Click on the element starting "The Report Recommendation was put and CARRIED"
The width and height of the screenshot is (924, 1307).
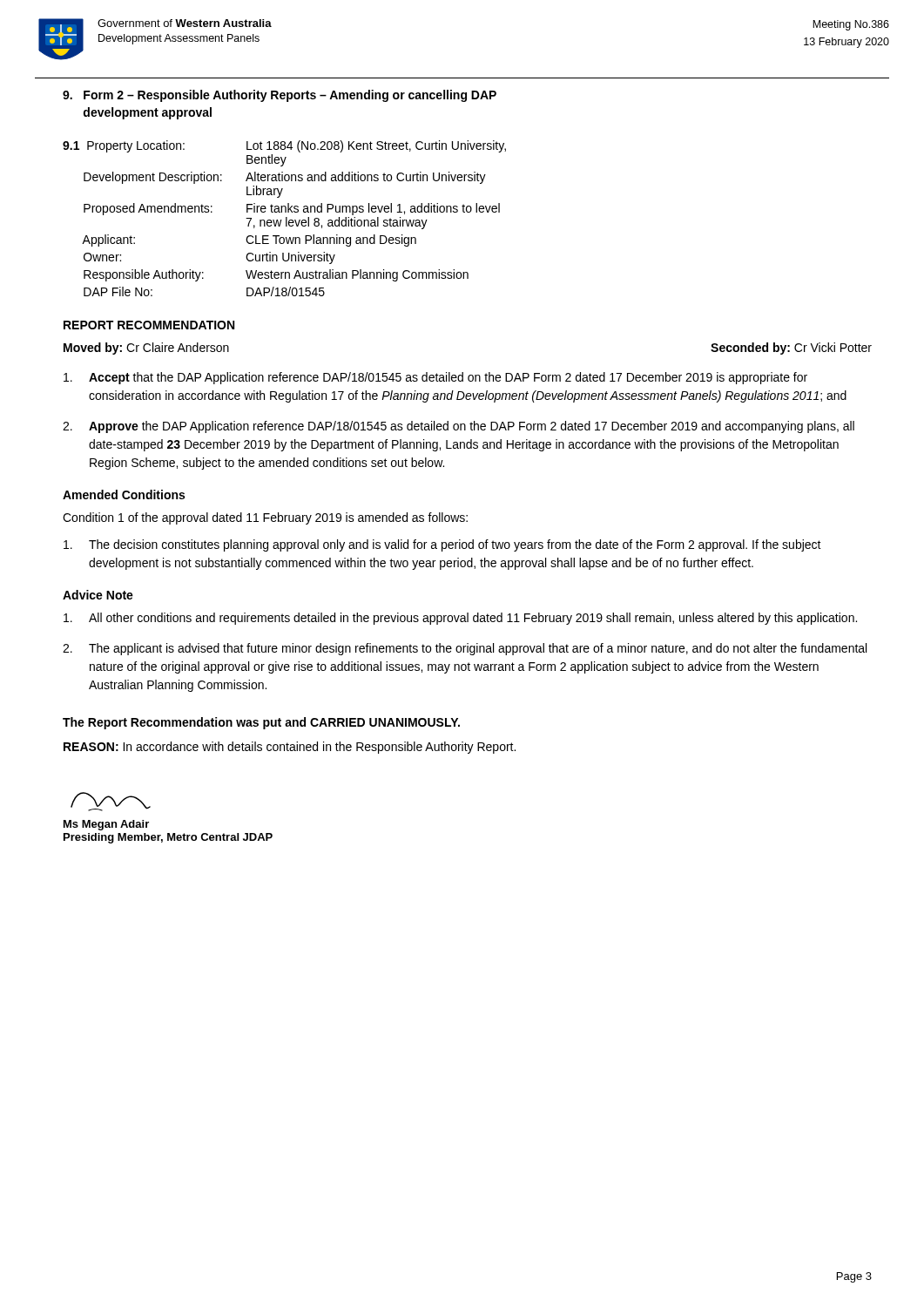262,723
